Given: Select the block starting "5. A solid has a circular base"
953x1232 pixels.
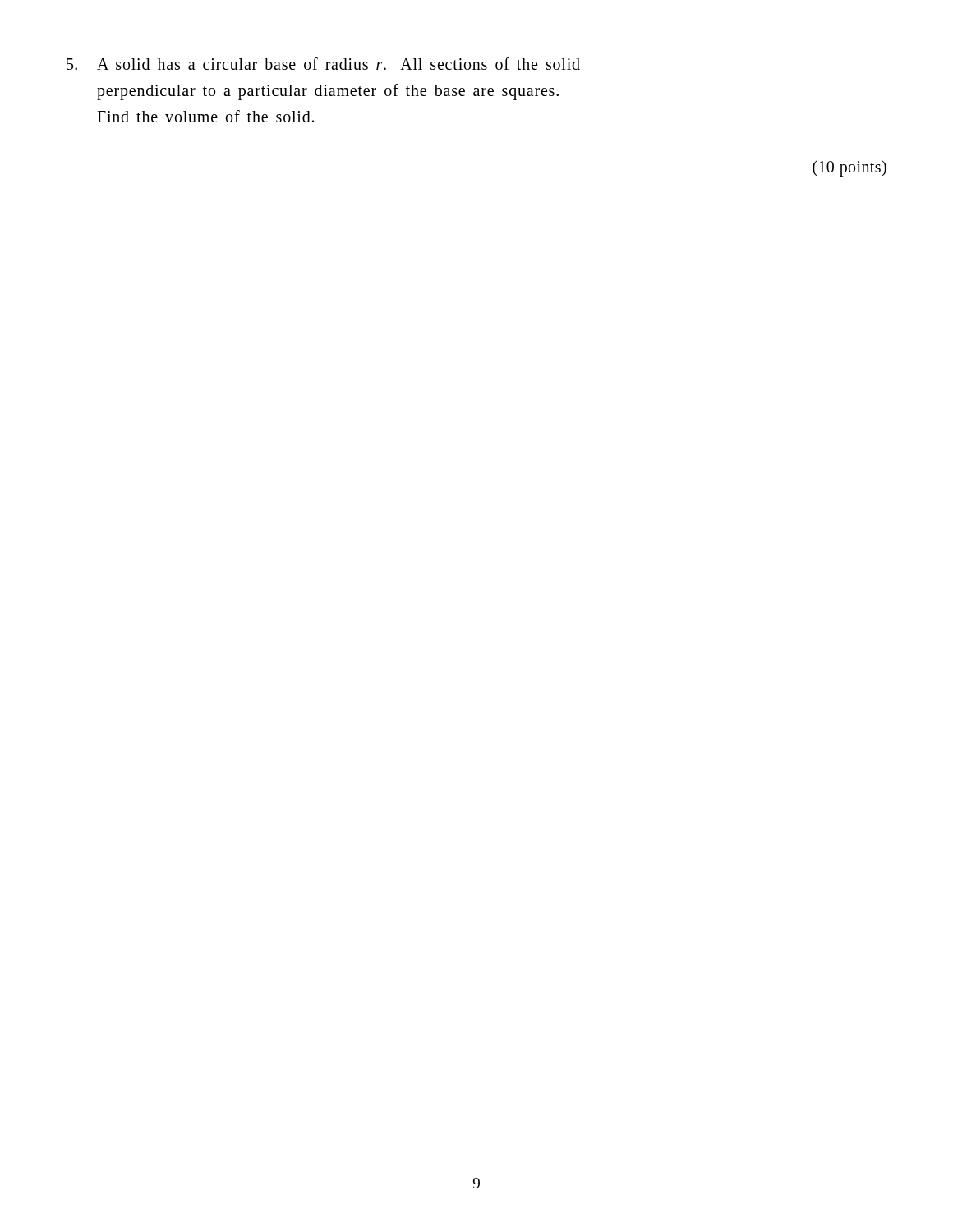Looking at the screenshot, I should pyautogui.click(x=476, y=90).
